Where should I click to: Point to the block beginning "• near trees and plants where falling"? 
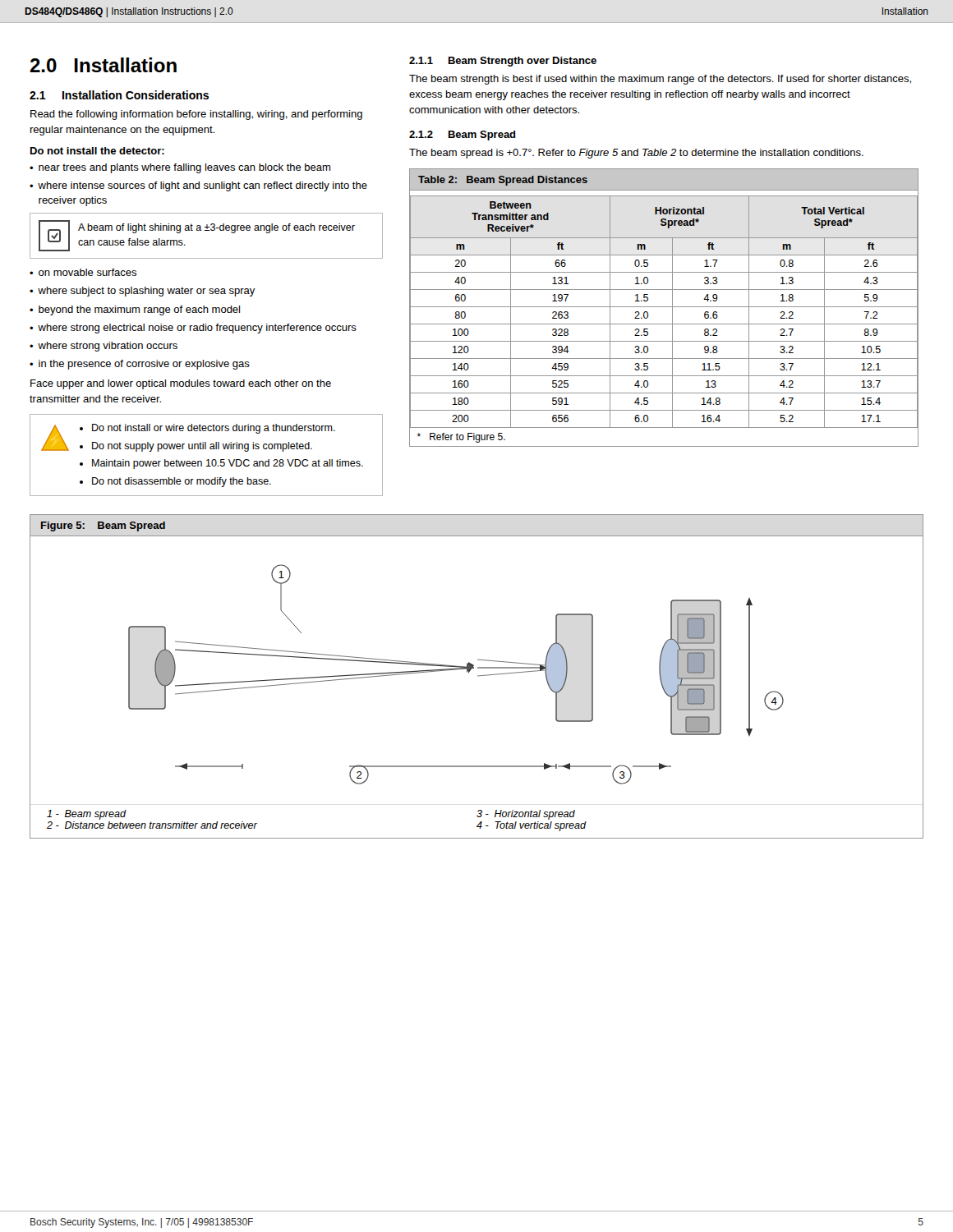coord(180,168)
